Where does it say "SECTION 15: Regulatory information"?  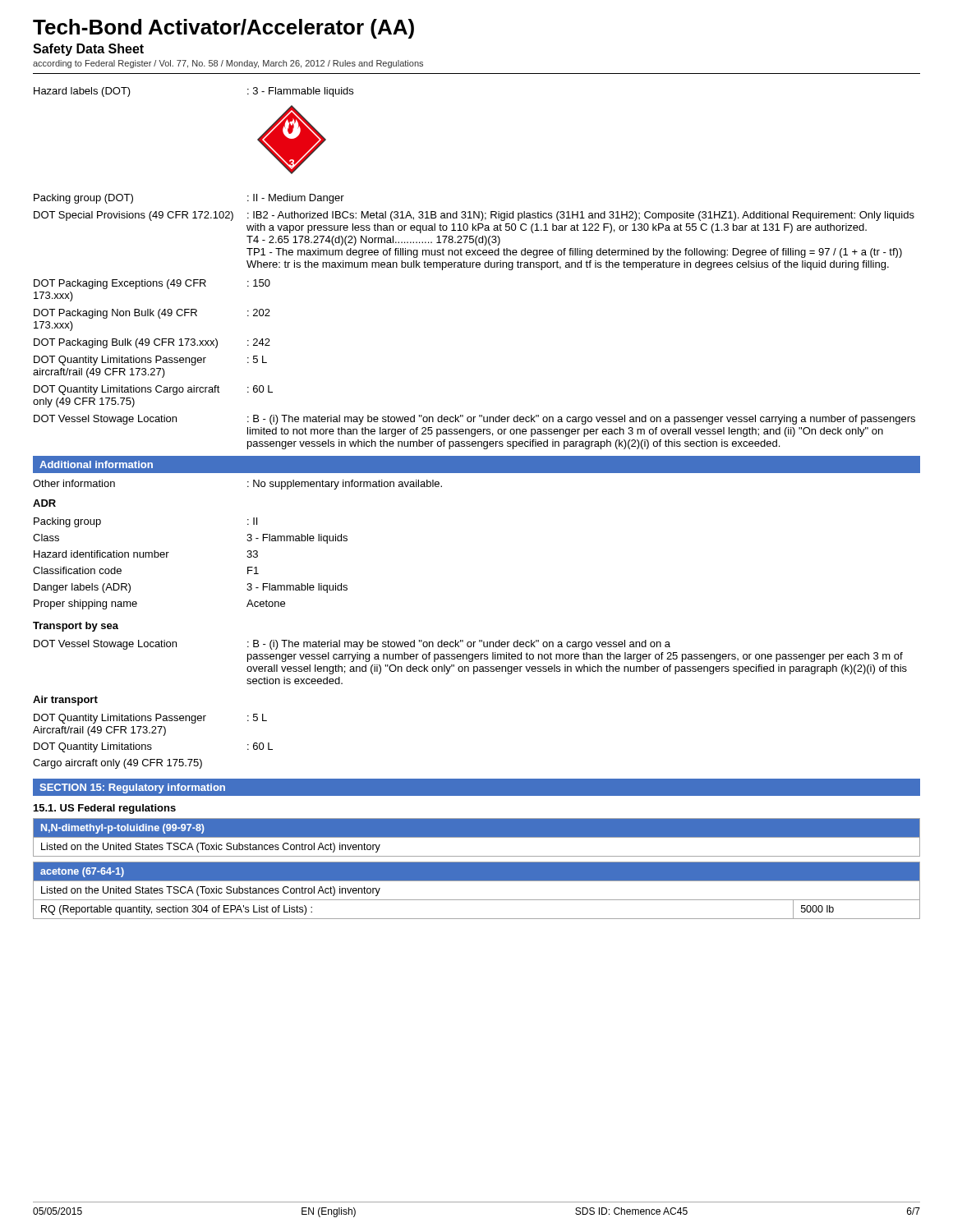pyautogui.click(x=476, y=787)
